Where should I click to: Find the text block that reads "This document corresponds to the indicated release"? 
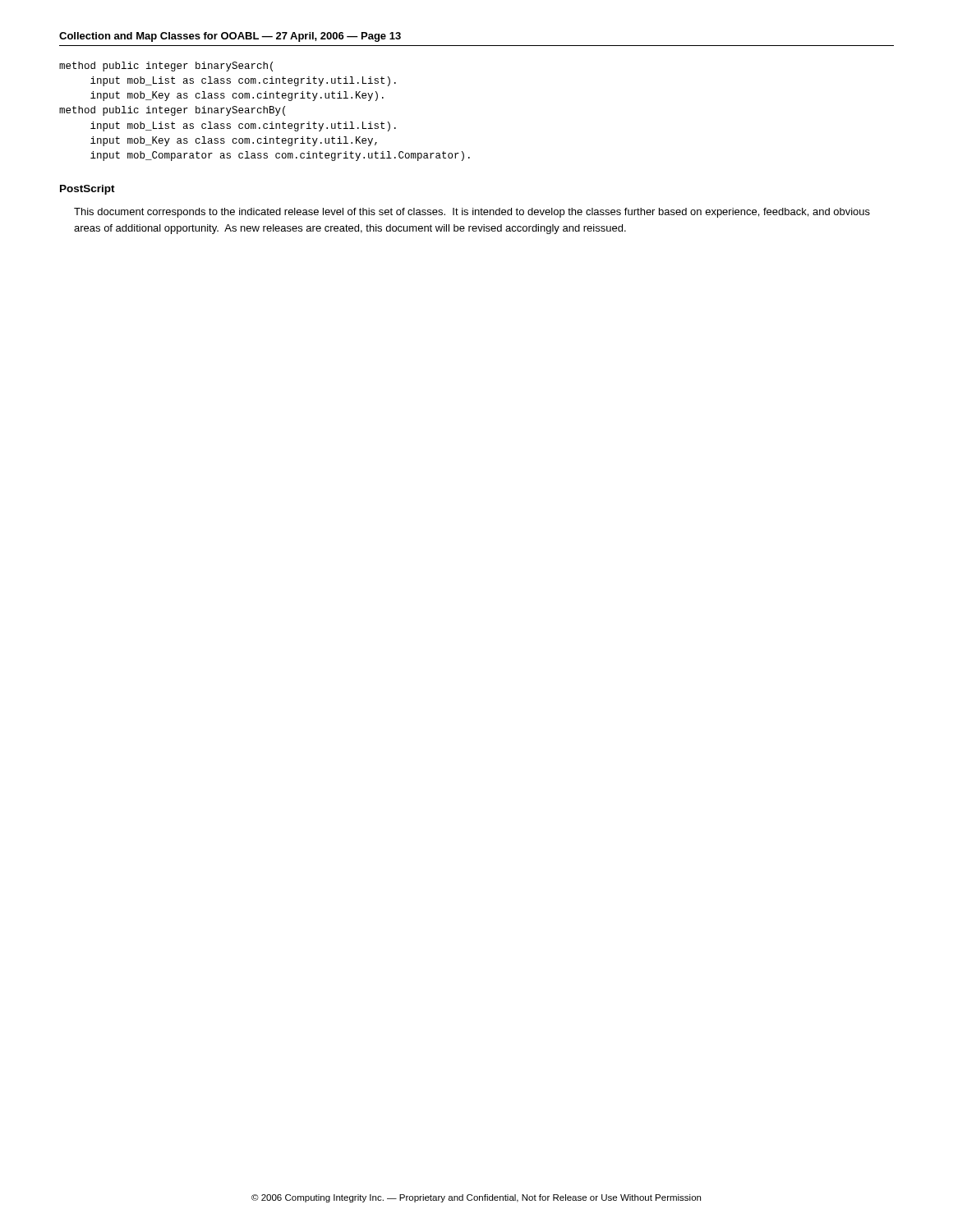(x=472, y=220)
